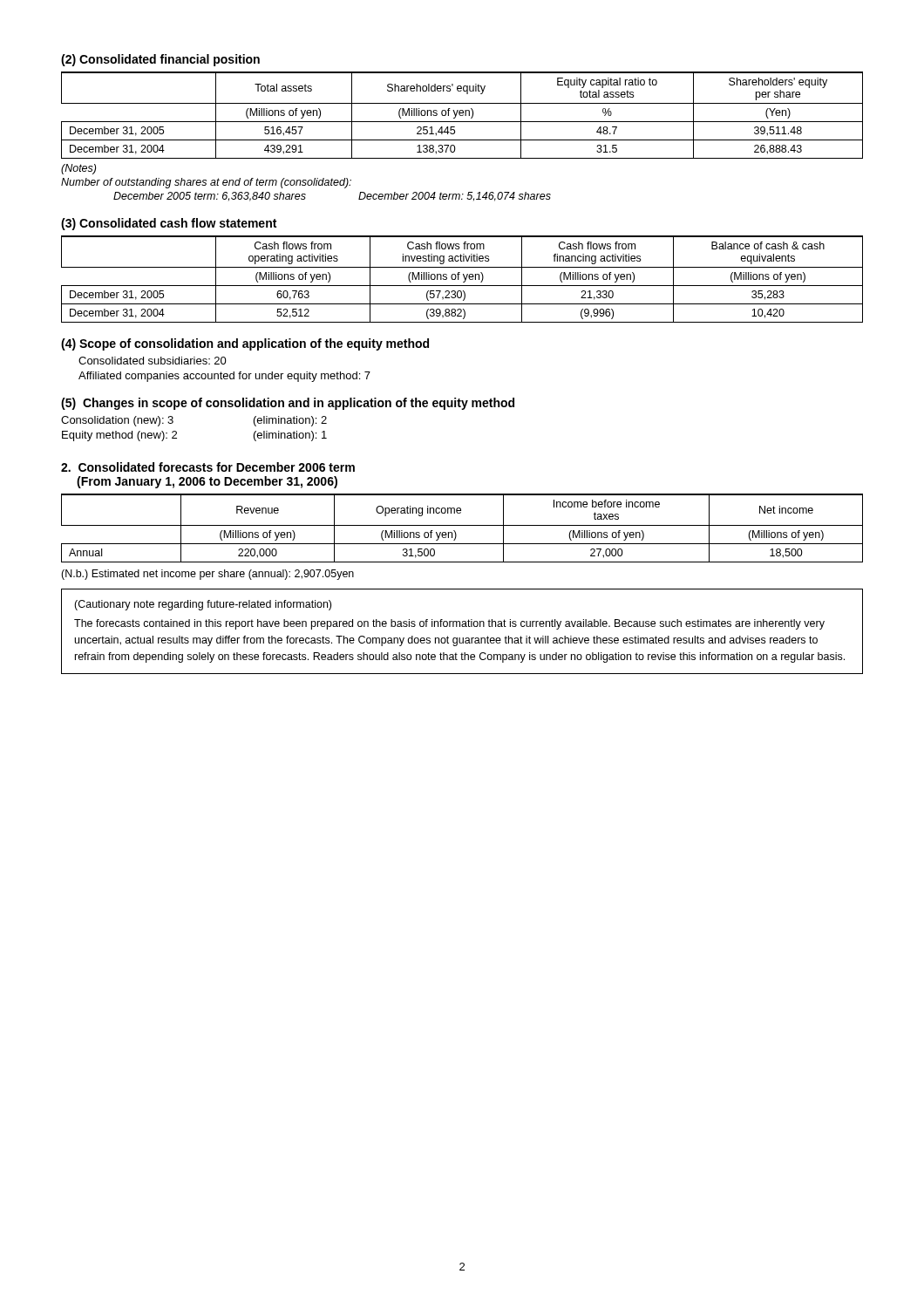This screenshot has width=924, height=1308.
Task: Select the text block that reads "December 2005 term: 6,363,840 shares December 2004 term:"
Action: (332, 196)
